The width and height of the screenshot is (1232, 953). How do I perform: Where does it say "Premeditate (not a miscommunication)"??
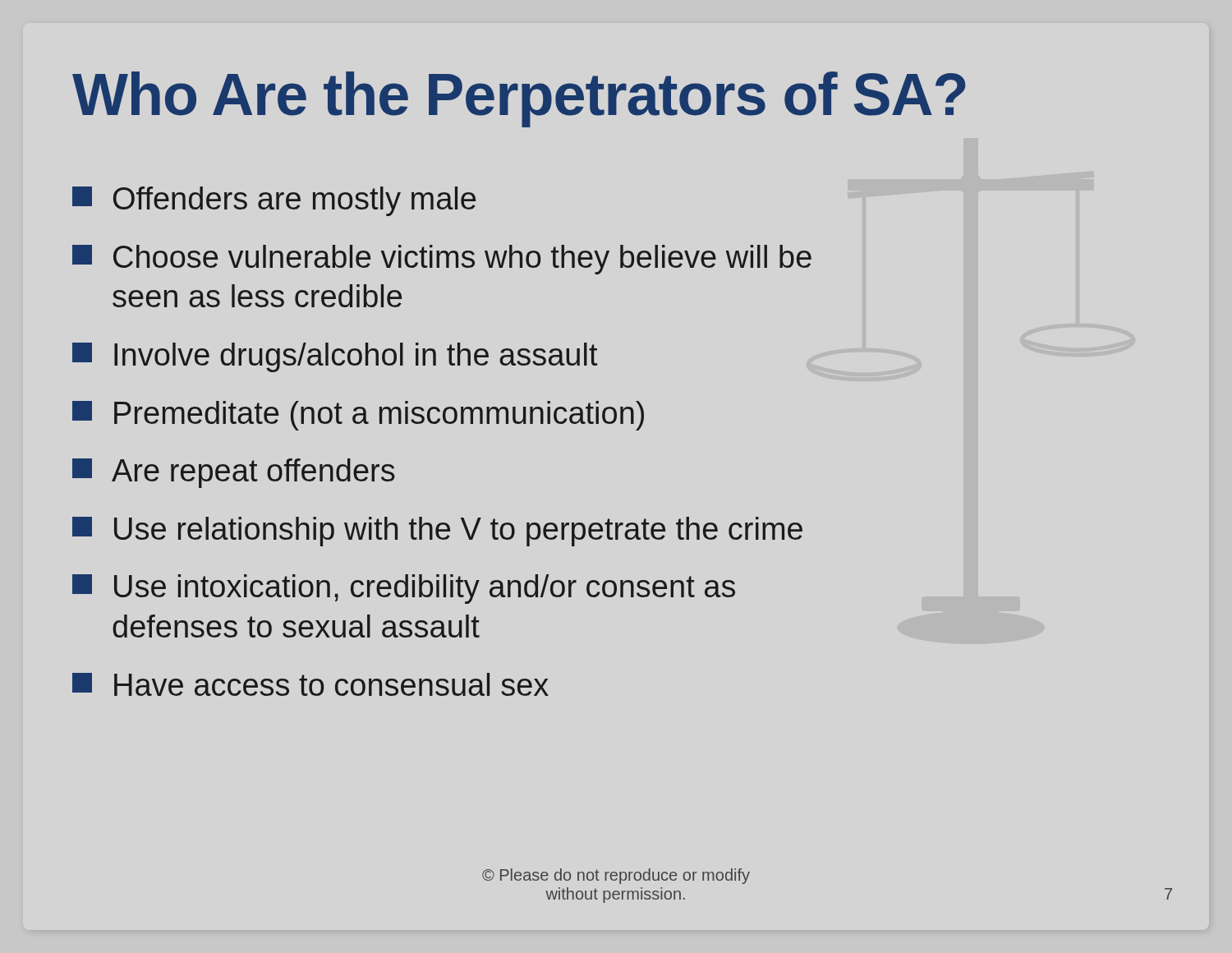(608, 413)
